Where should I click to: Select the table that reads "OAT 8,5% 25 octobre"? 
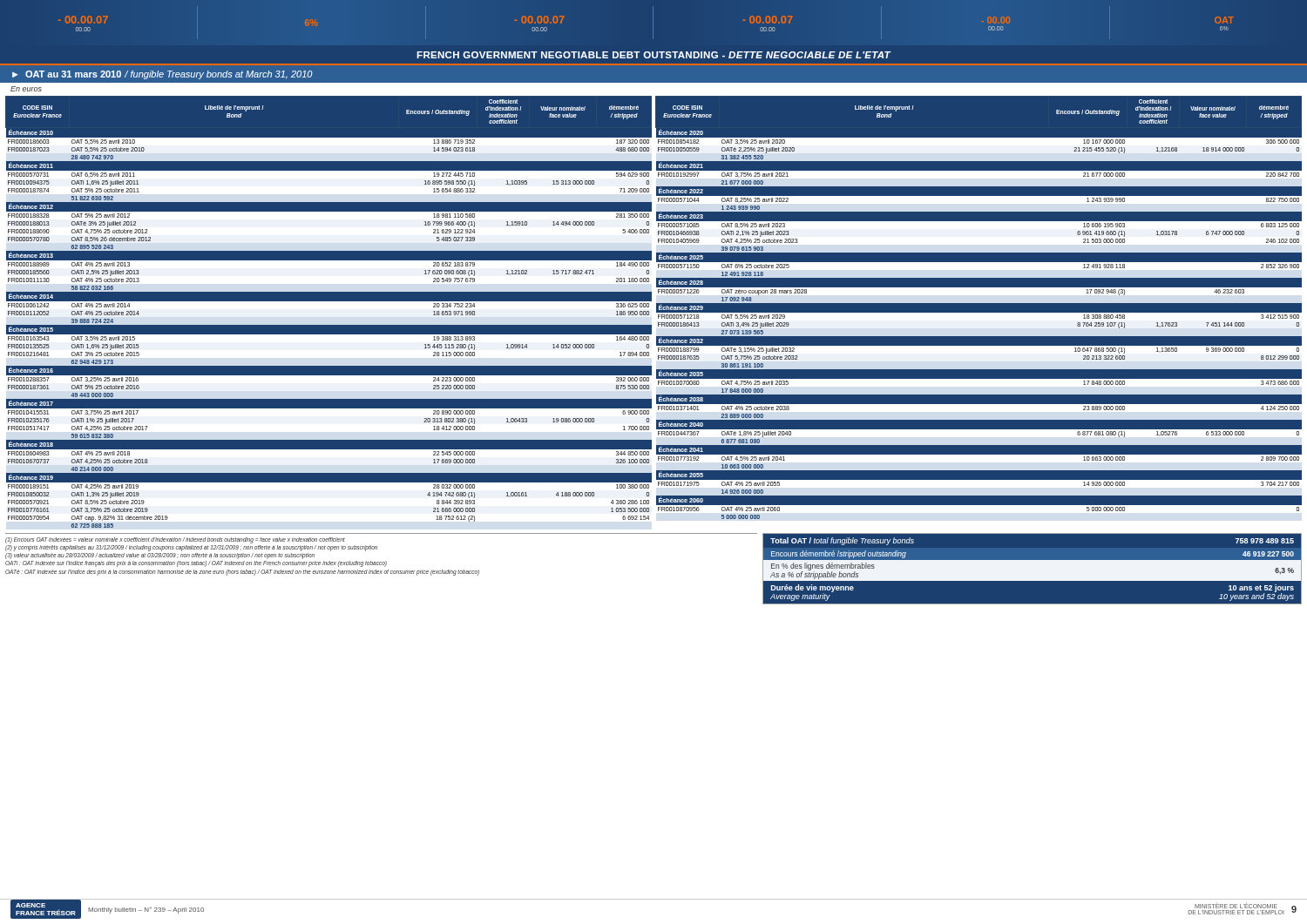pyautogui.click(x=329, y=313)
